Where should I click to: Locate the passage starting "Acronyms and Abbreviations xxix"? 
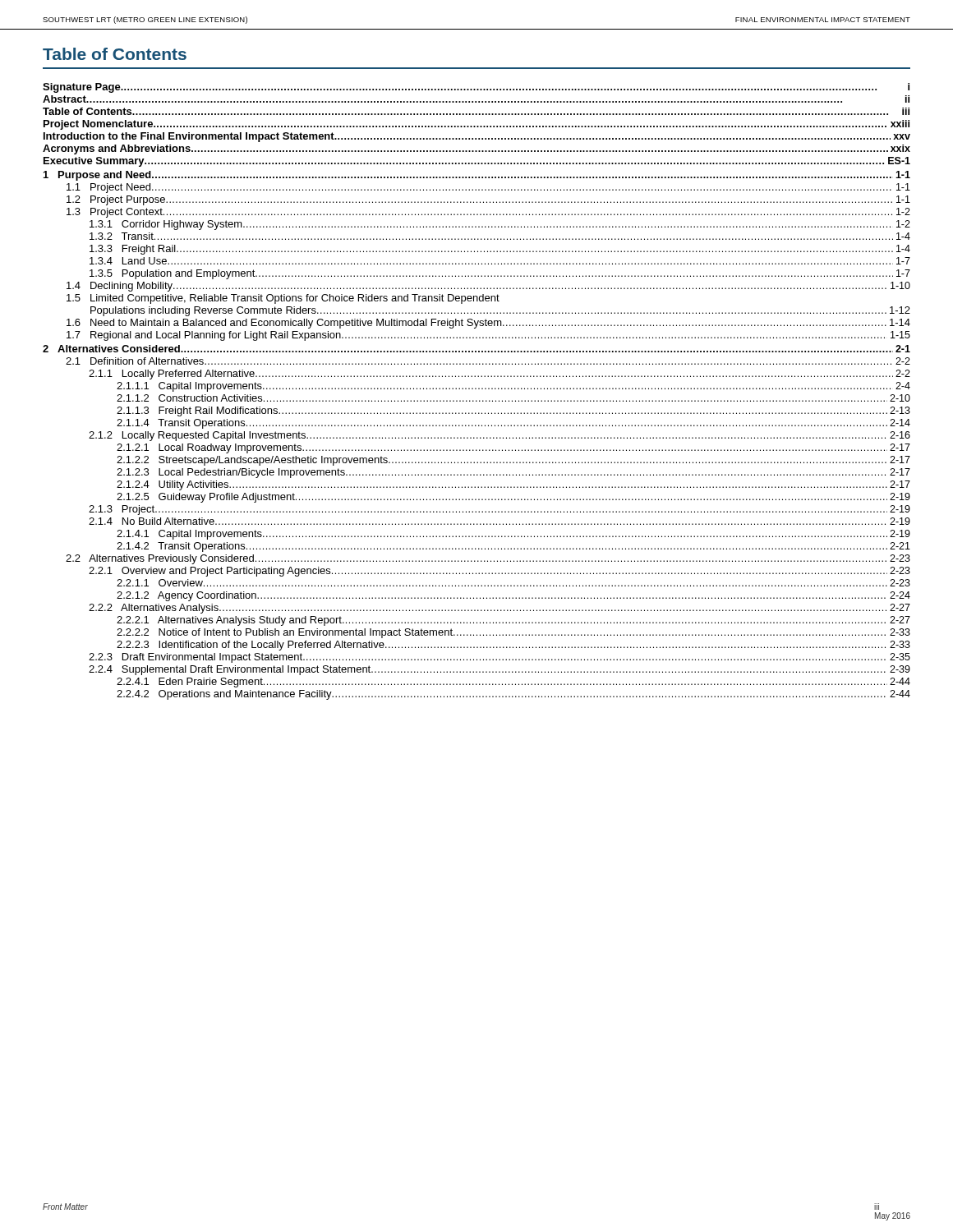coord(476,148)
